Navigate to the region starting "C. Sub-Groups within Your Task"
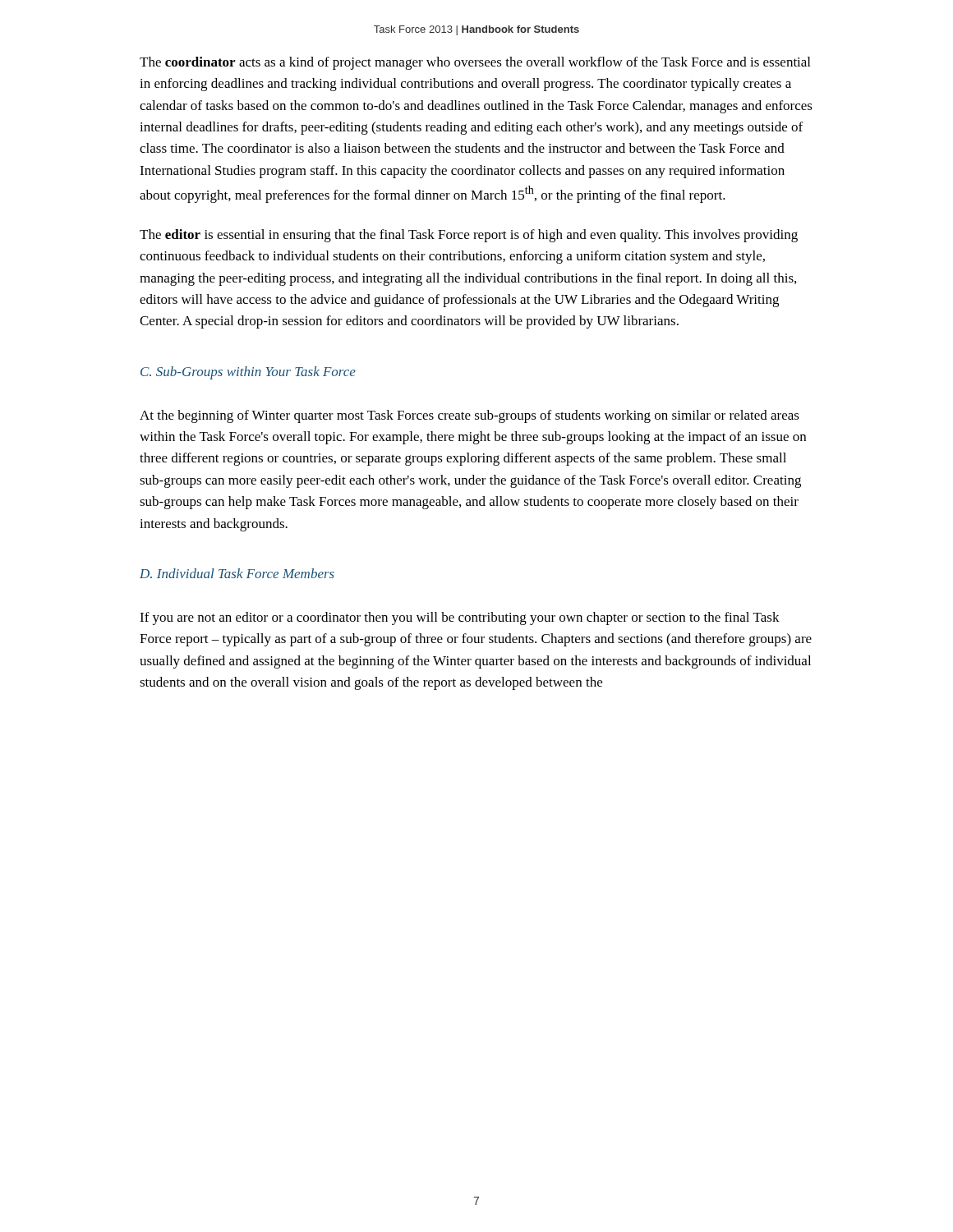953x1232 pixels. point(248,372)
